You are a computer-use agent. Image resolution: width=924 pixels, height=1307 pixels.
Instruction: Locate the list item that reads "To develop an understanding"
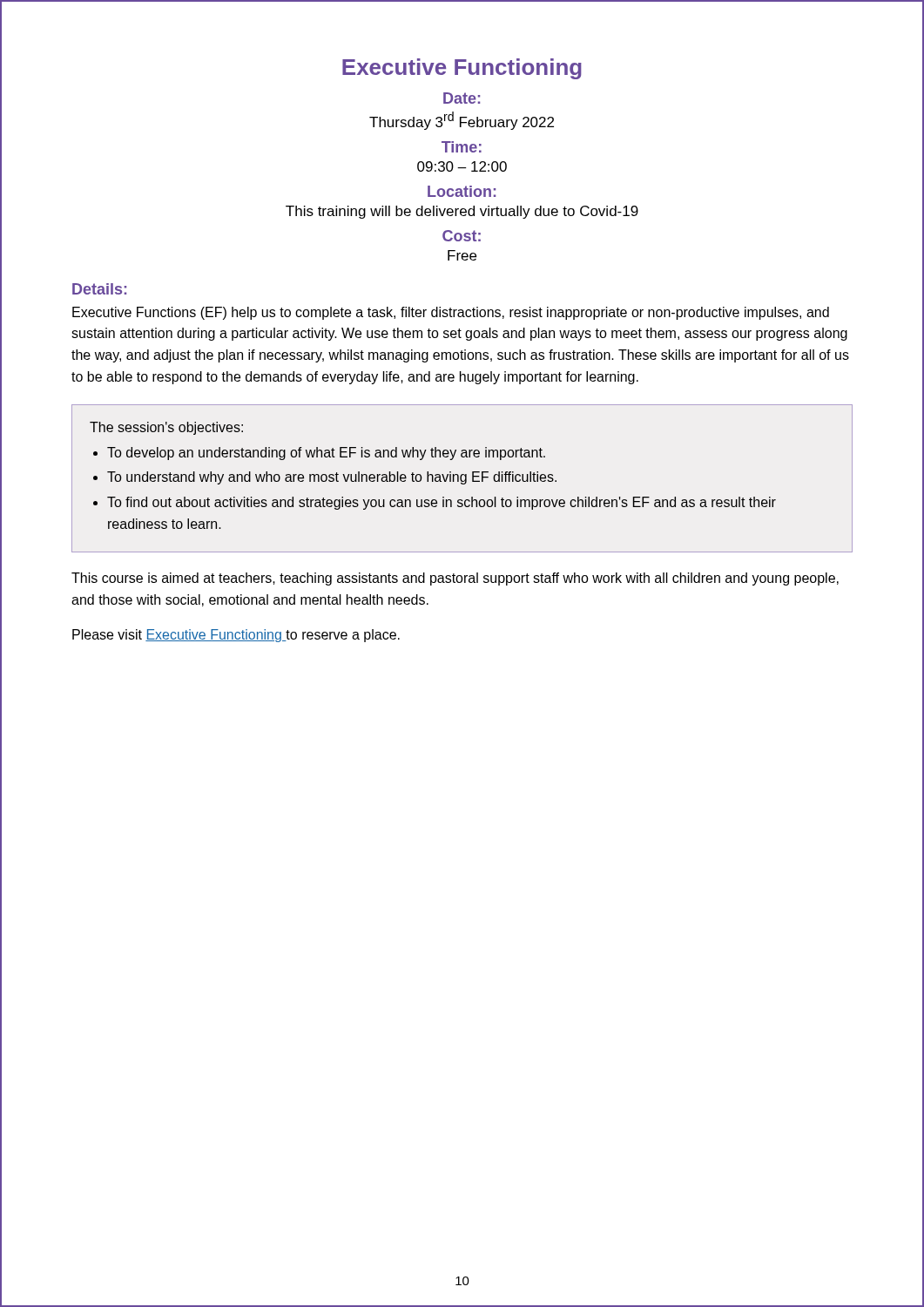coord(327,452)
